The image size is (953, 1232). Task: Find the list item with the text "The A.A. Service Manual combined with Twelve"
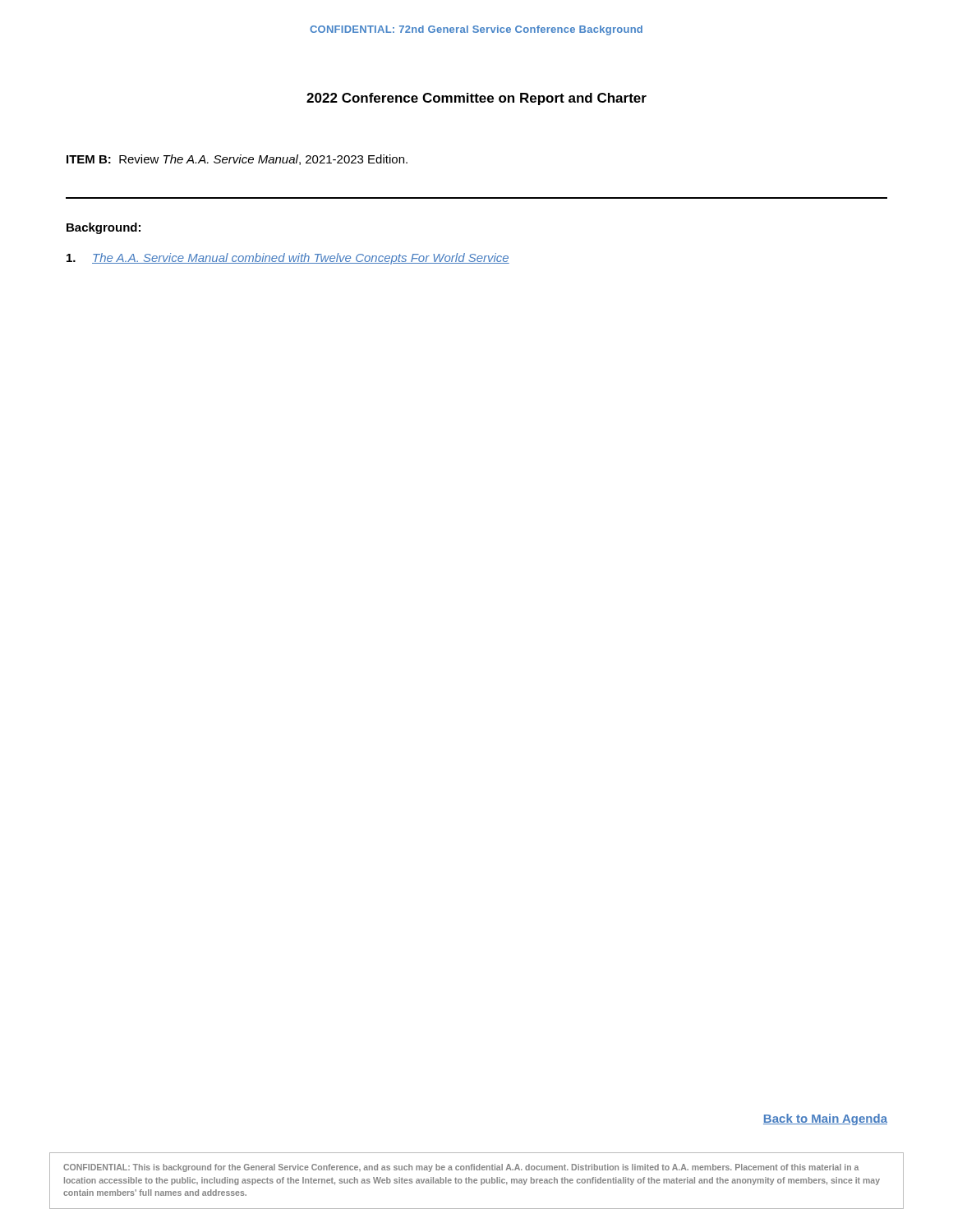coord(287,257)
